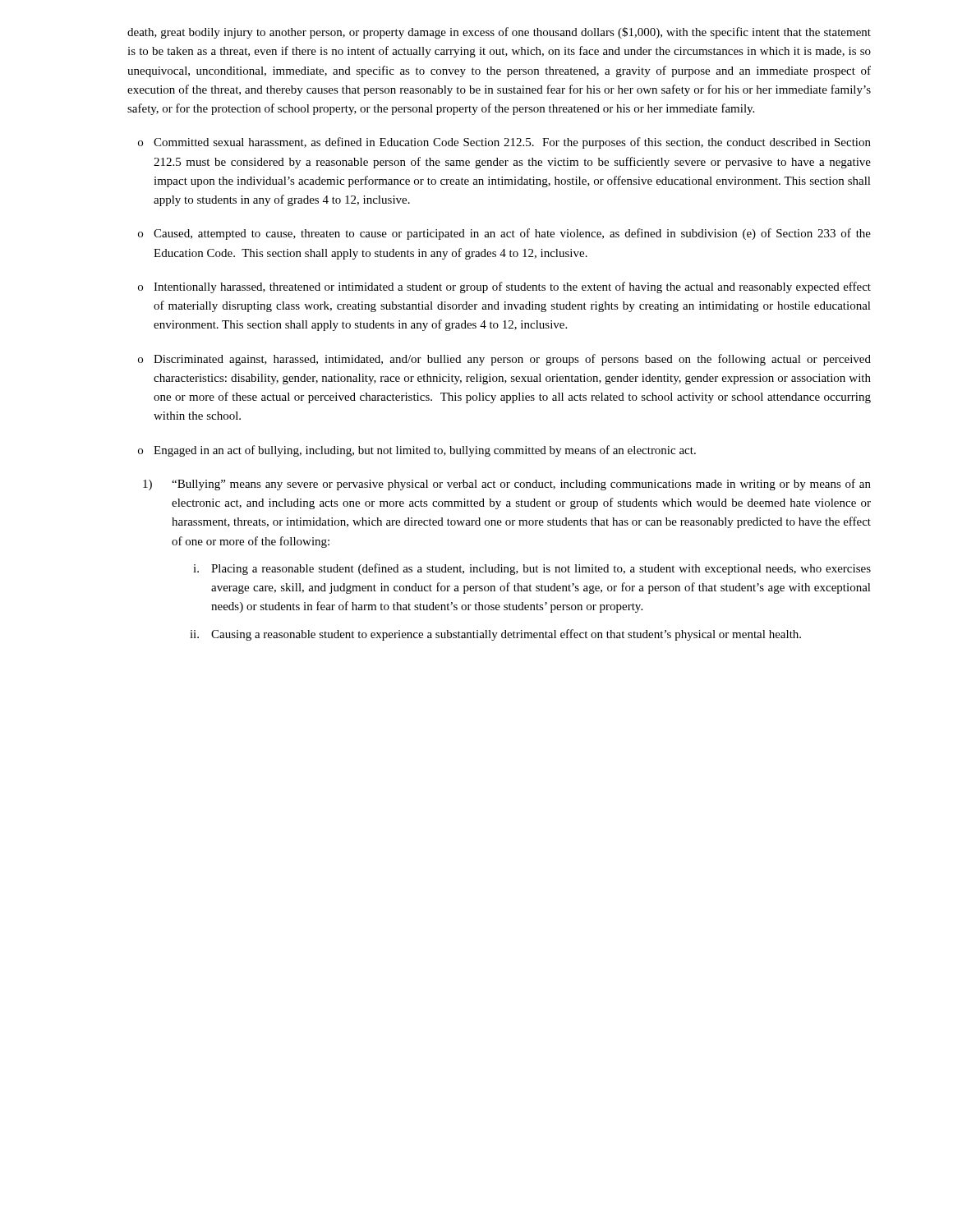Find the text block with the text "death, great bodily injury to another person,"

[x=499, y=70]
